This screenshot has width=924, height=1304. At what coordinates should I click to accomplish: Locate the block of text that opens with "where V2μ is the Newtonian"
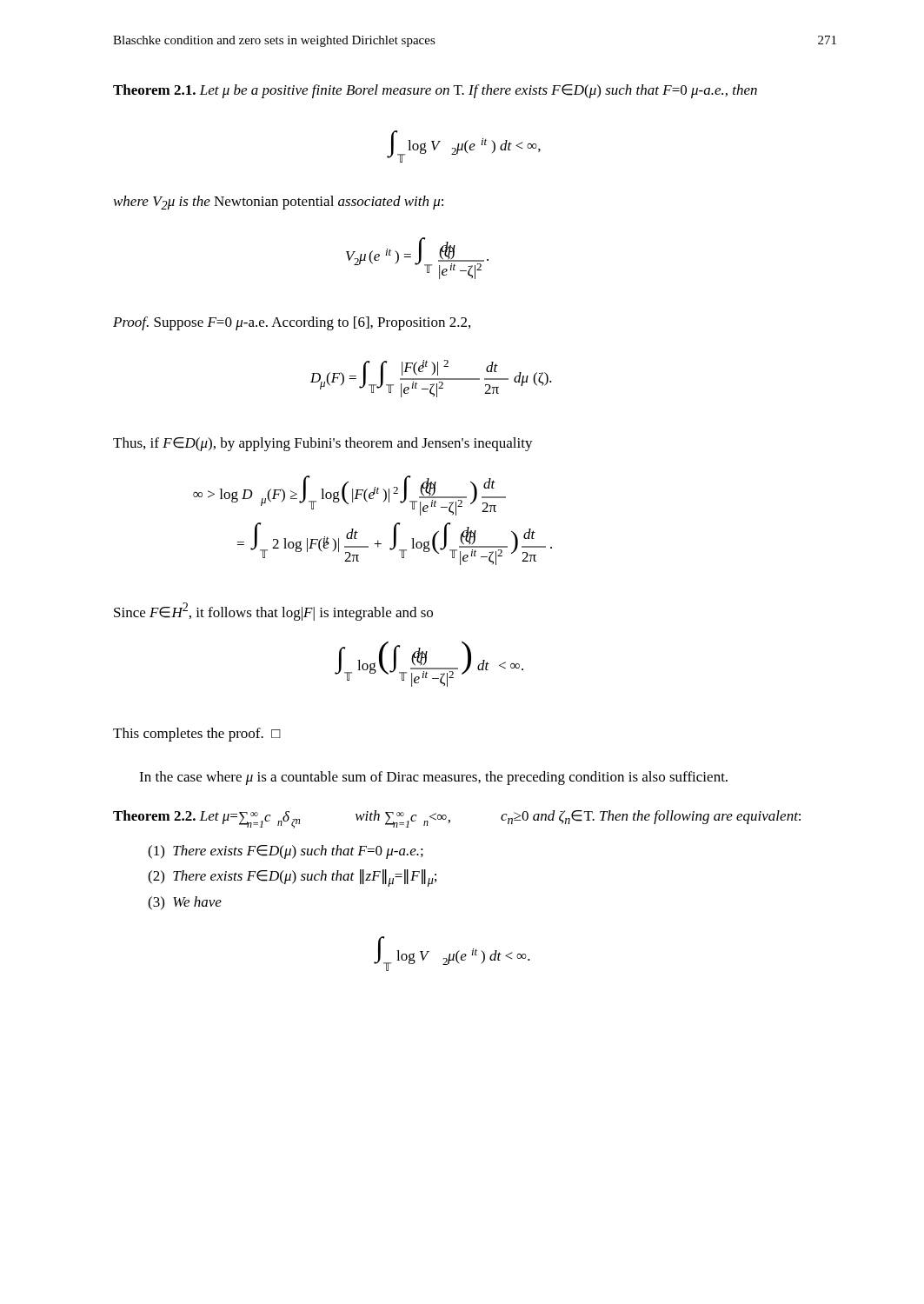(279, 203)
